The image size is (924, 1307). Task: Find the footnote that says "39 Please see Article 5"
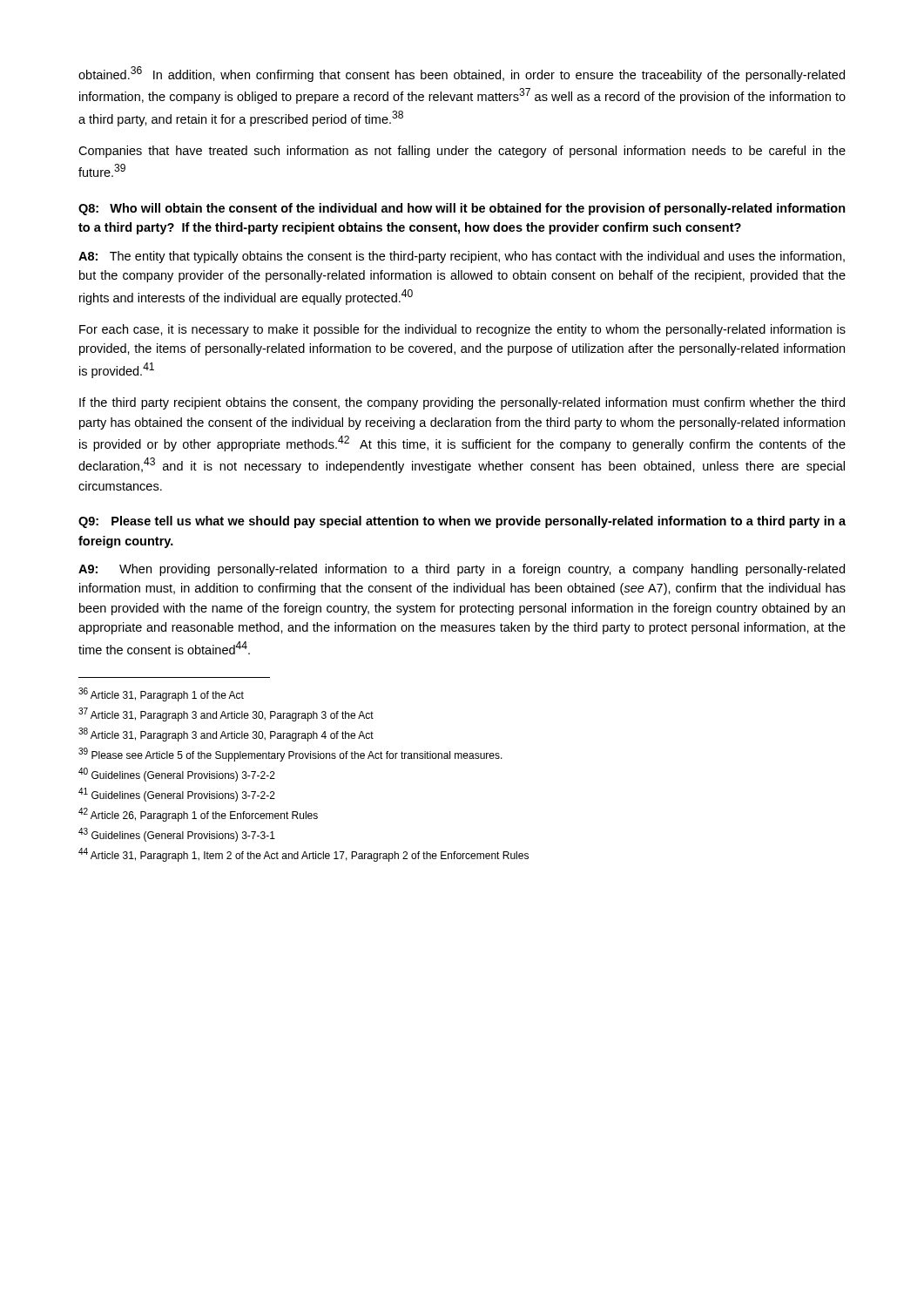tap(291, 754)
